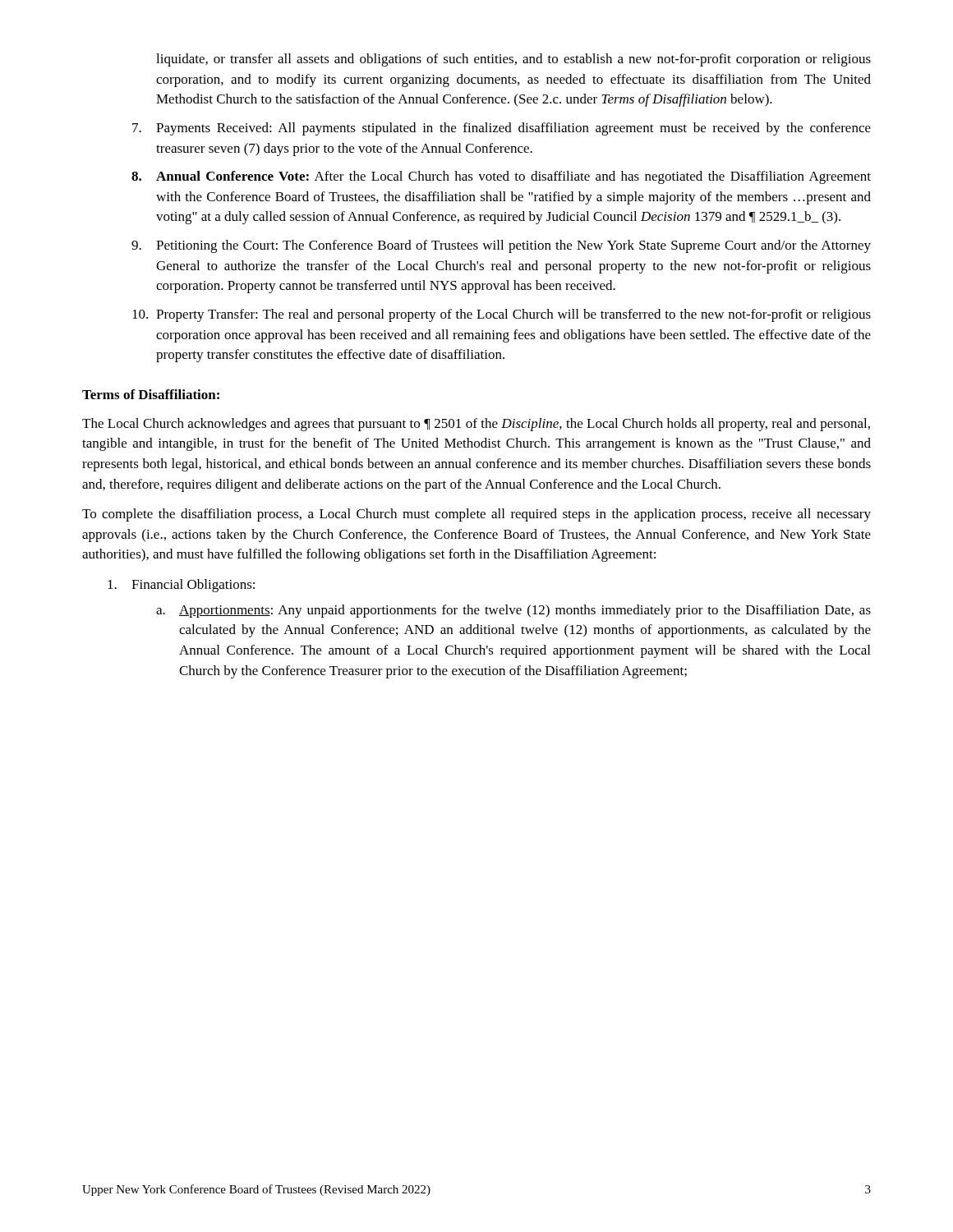953x1232 pixels.
Task: Select the list item that reads "7. Payments Received: All payments stipulated in"
Action: 501,138
